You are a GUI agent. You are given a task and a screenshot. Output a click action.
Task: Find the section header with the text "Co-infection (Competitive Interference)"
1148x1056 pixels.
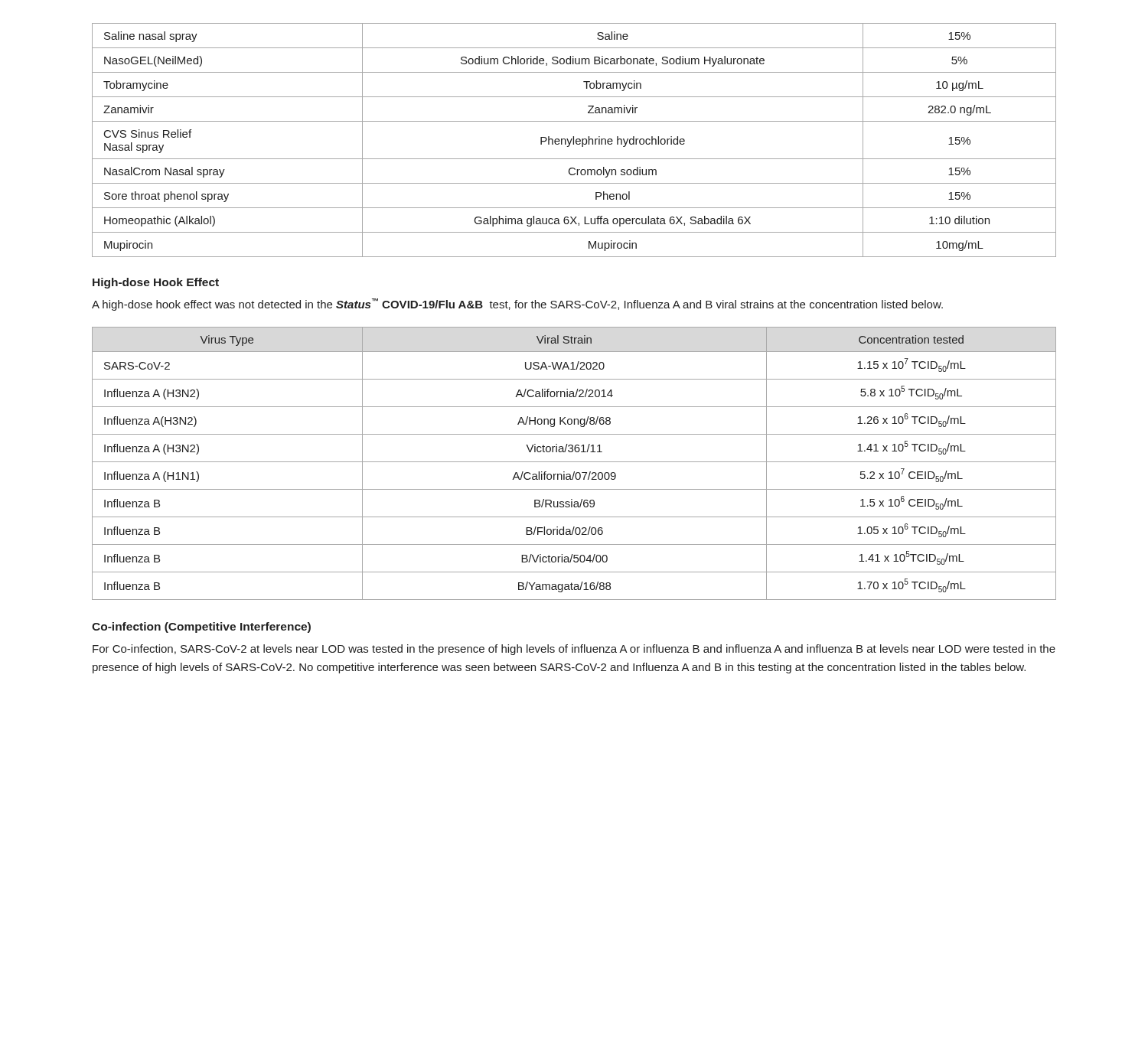(x=202, y=627)
